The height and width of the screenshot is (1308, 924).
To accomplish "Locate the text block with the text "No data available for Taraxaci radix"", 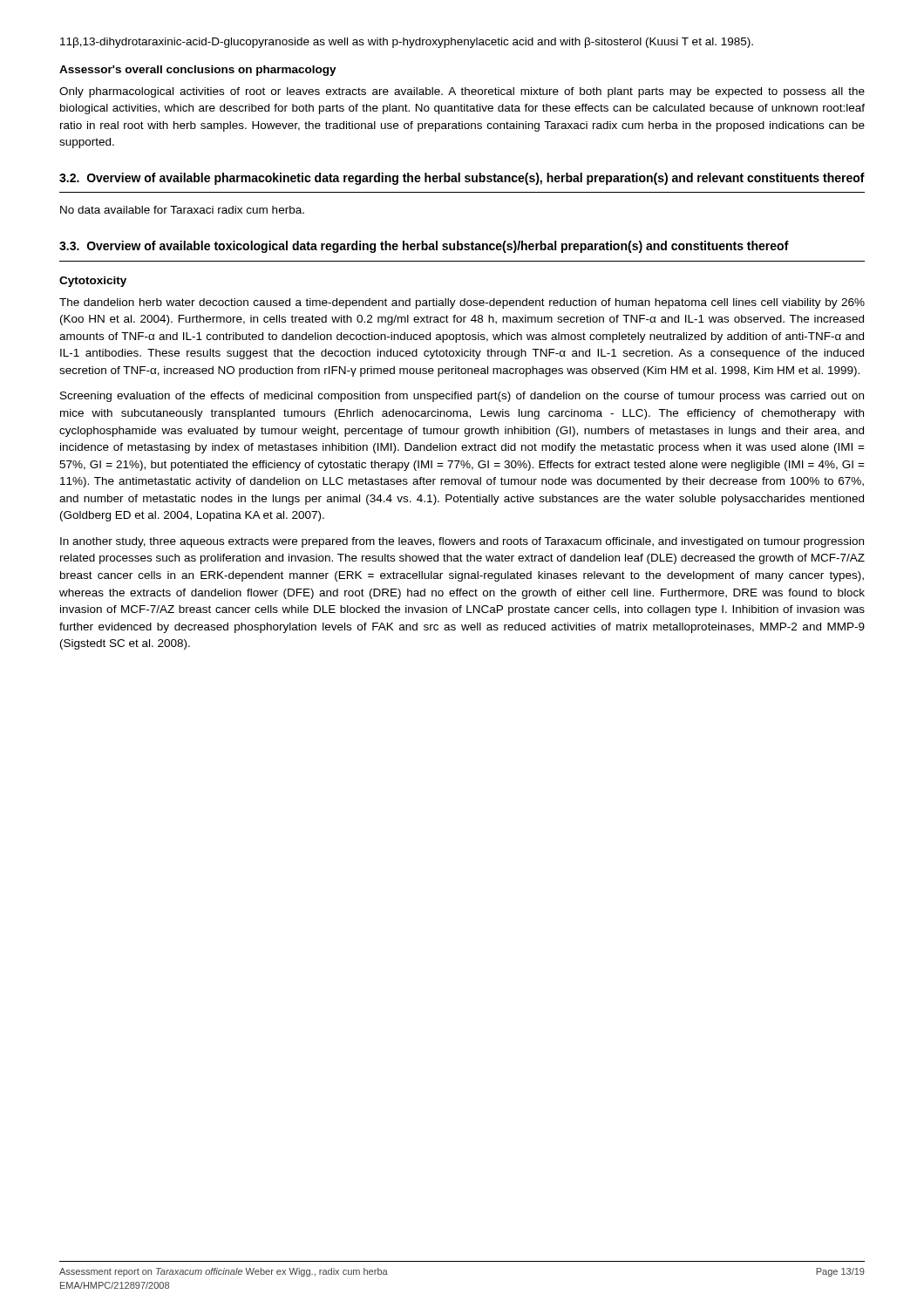I will [x=182, y=210].
